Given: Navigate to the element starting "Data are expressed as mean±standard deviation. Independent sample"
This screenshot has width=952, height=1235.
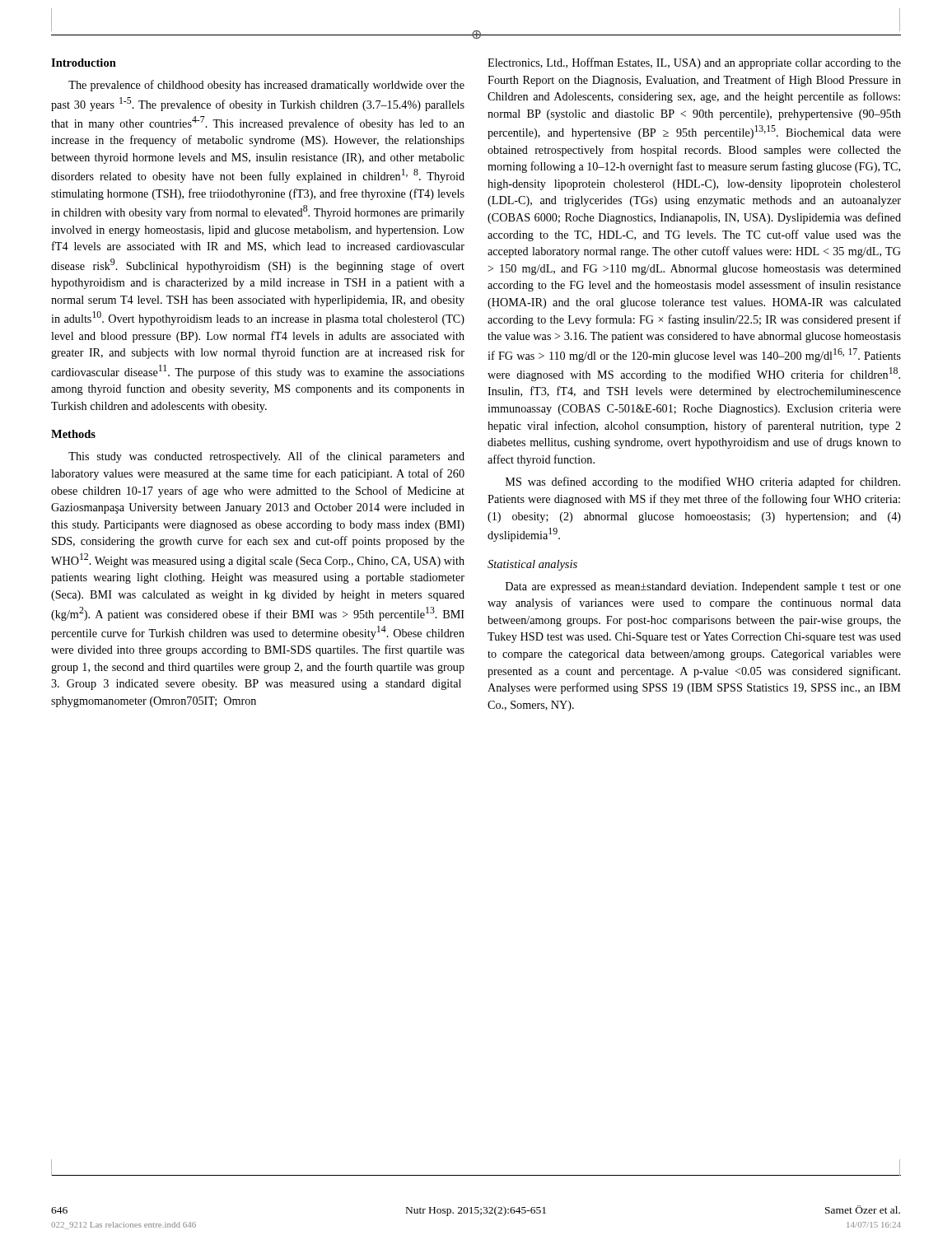Looking at the screenshot, I should tap(694, 645).
